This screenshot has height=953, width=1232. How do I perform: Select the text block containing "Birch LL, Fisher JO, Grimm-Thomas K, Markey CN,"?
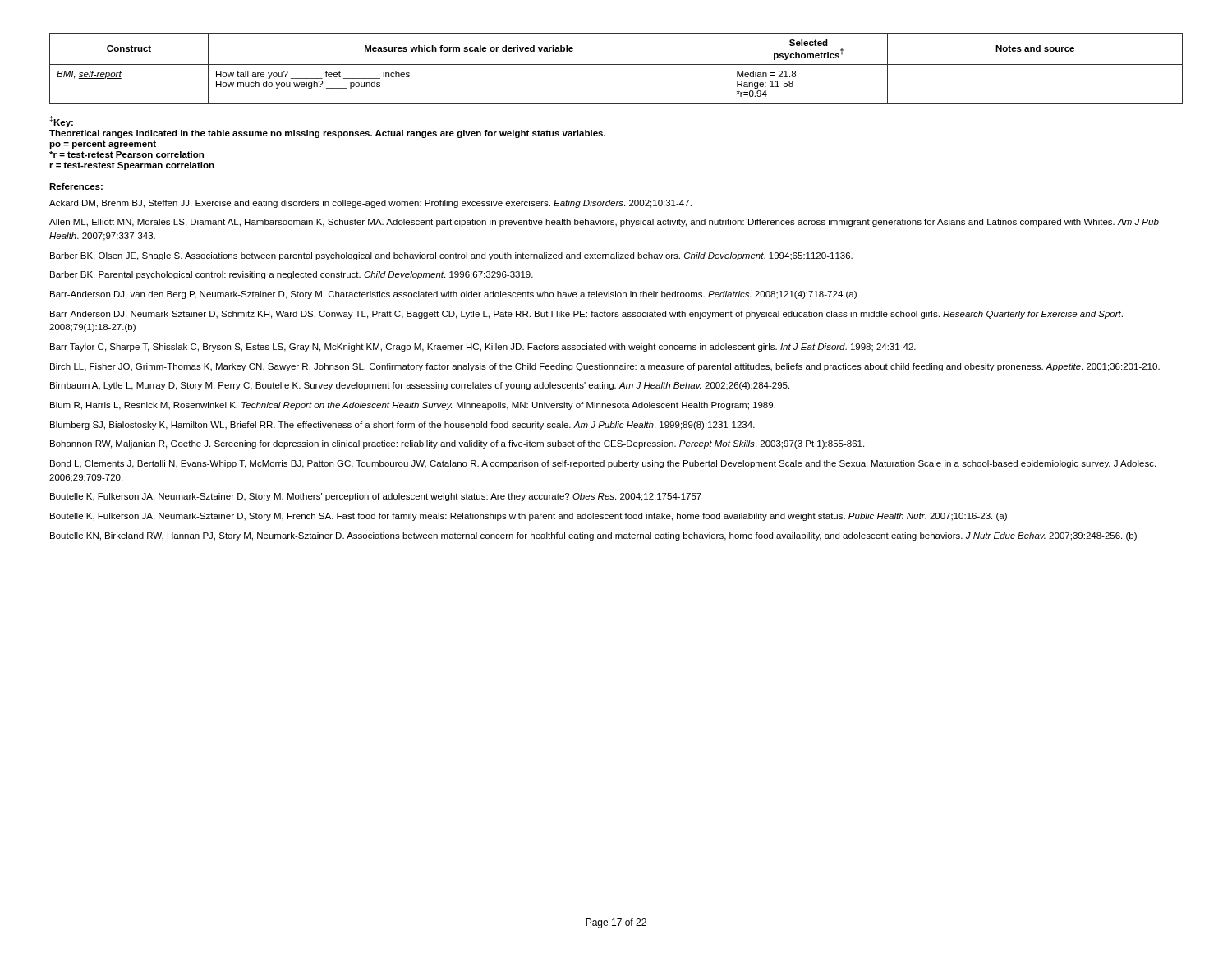pos(605,366)
